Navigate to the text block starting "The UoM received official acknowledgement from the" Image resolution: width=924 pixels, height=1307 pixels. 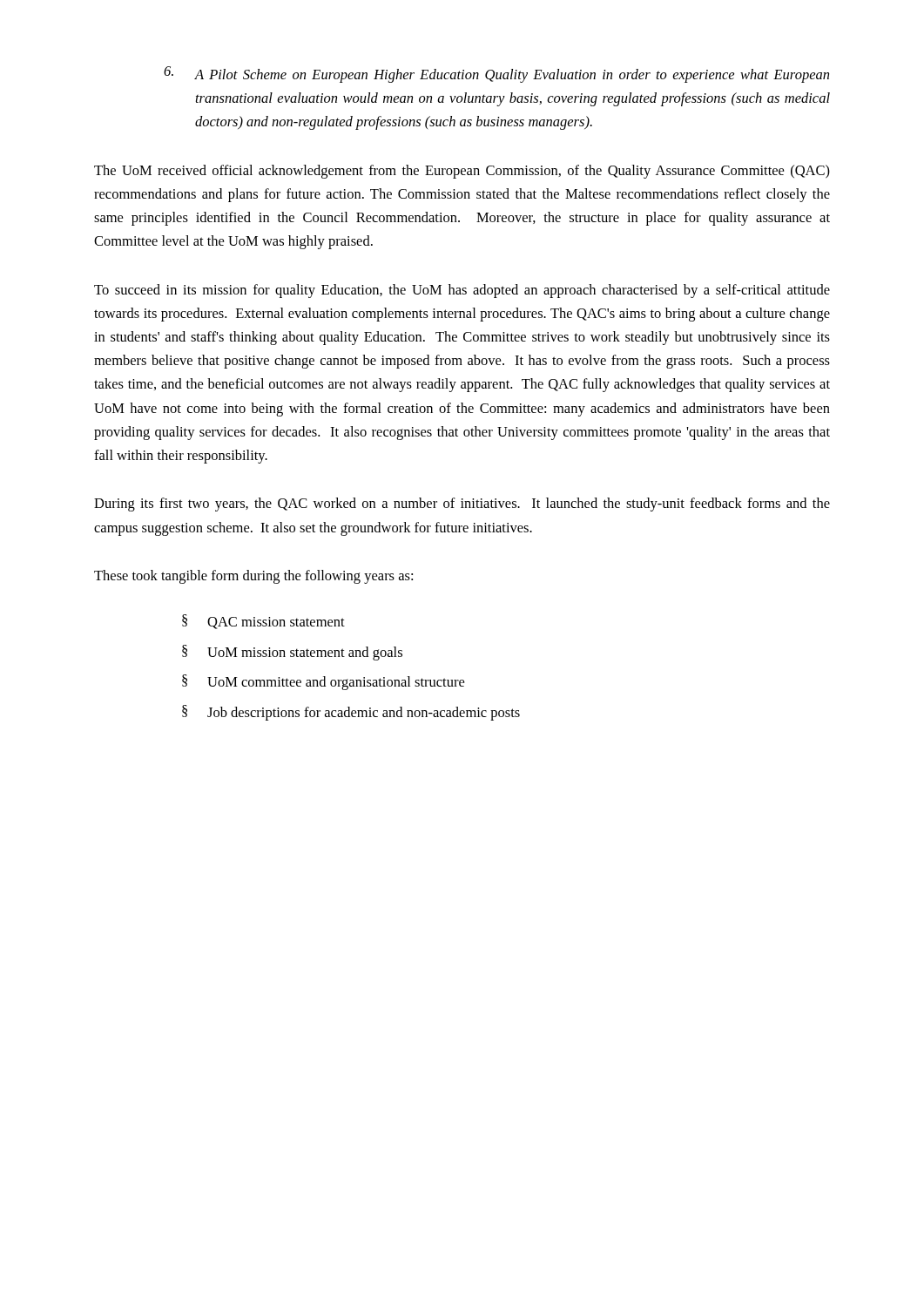462,206
